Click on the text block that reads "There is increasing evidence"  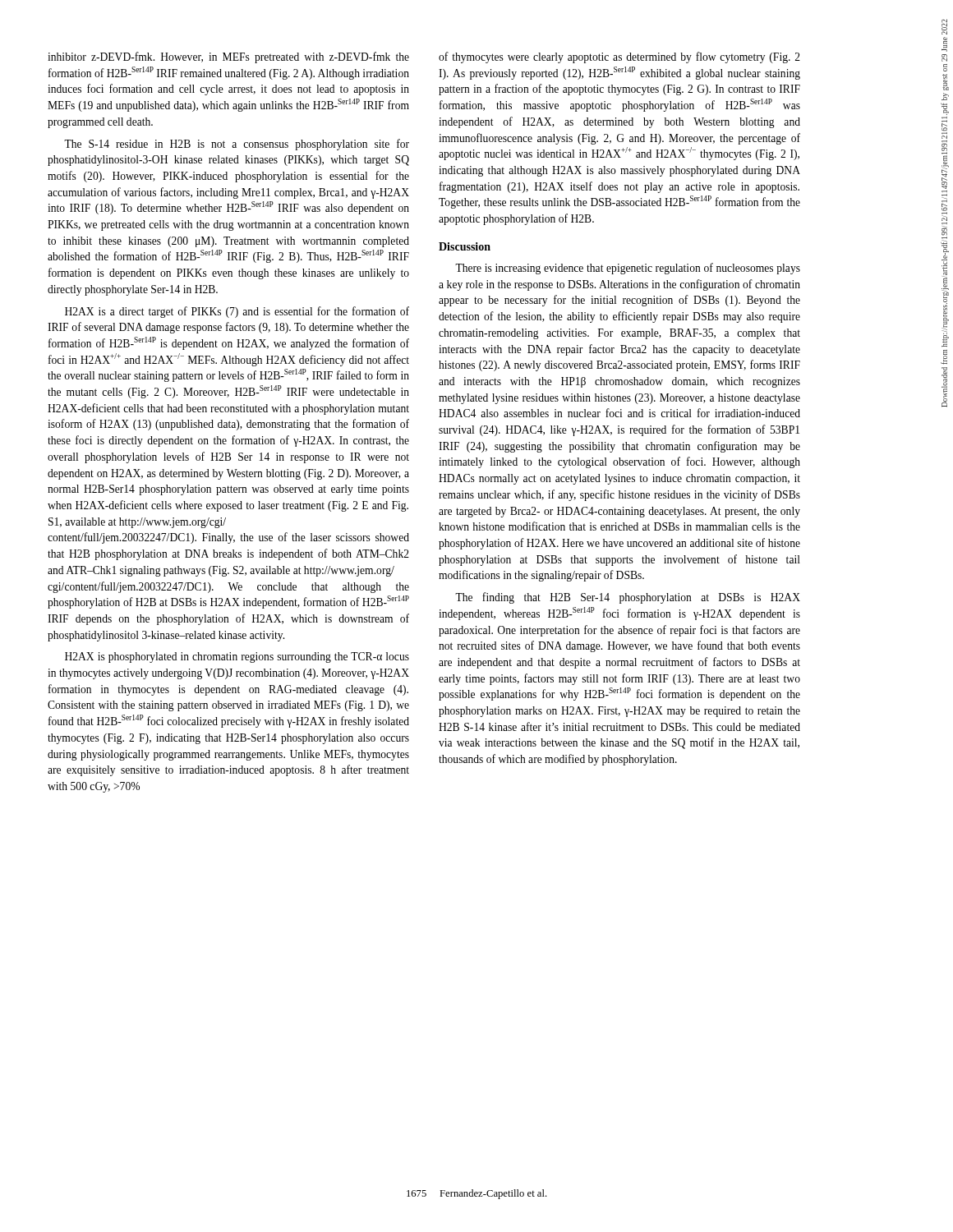coord(619,422)
